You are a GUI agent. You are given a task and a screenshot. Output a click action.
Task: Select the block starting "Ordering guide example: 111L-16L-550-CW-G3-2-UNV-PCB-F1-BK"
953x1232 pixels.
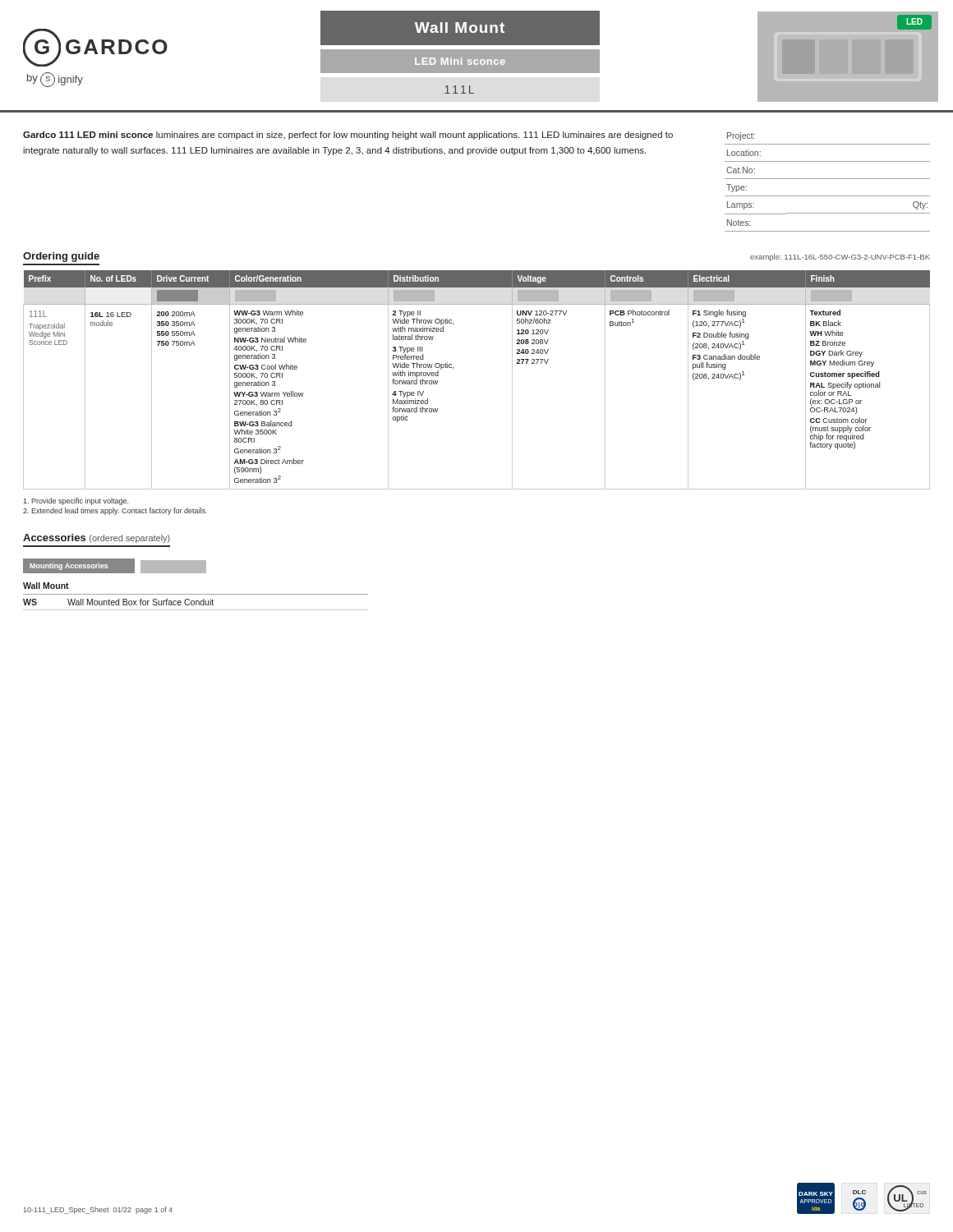(57, 257)
